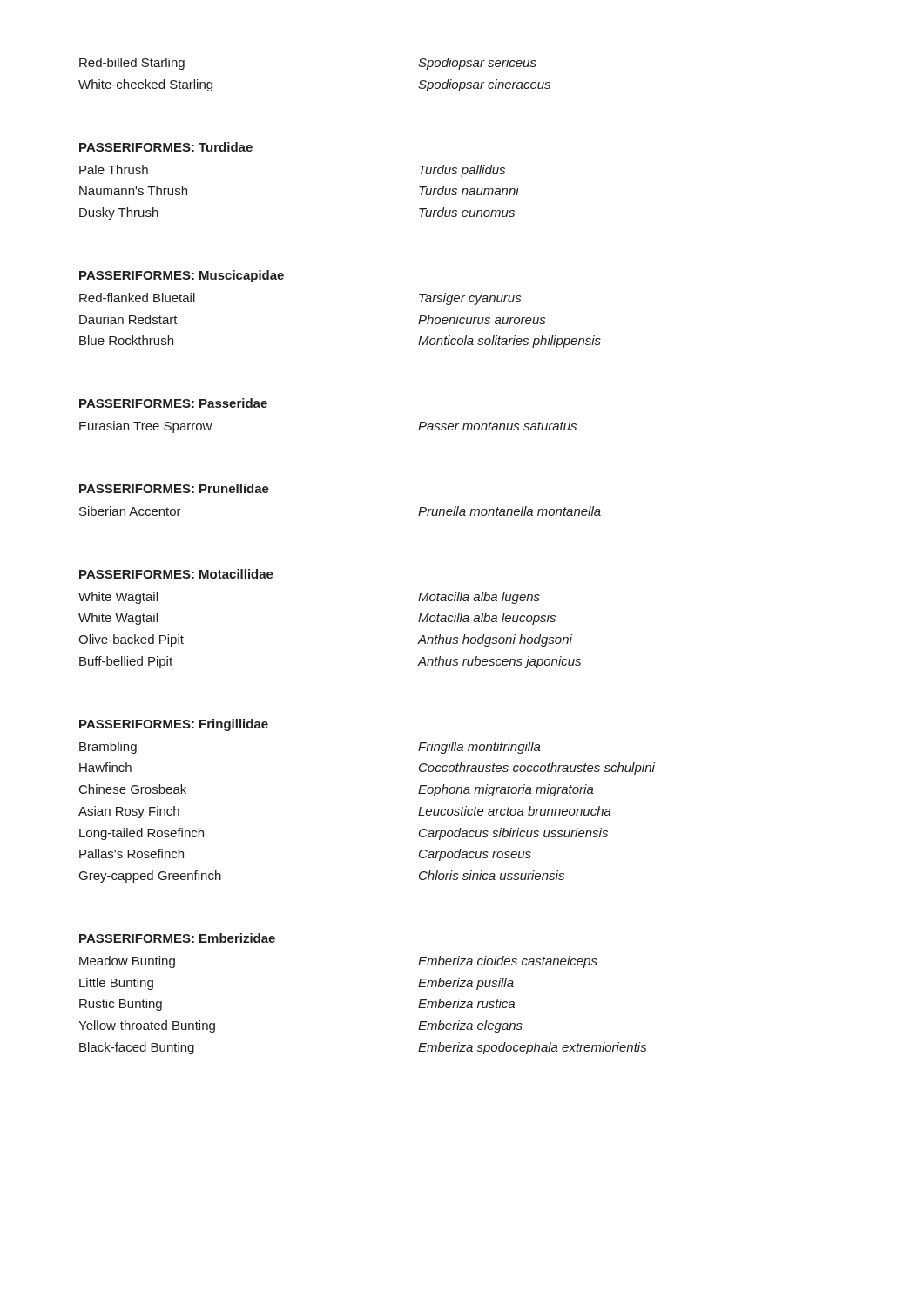Locate the list item that reads "Tarsiger cyanurus"
Image resolution: width=924 pixels, height=1307 pixels.
pos(470,297)
